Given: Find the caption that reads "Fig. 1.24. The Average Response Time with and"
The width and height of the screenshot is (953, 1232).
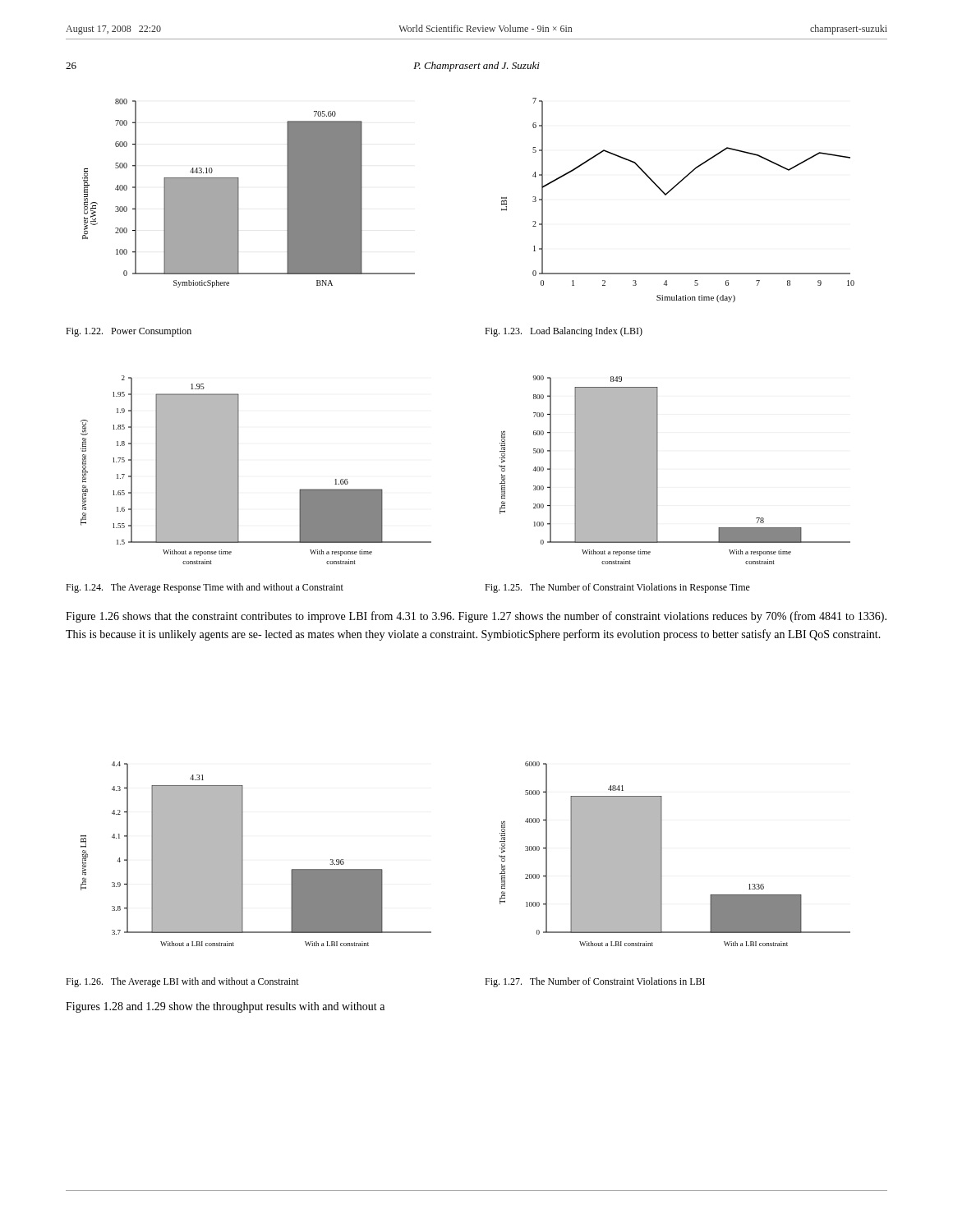Looking at the screenshot, I should [205, 587].
